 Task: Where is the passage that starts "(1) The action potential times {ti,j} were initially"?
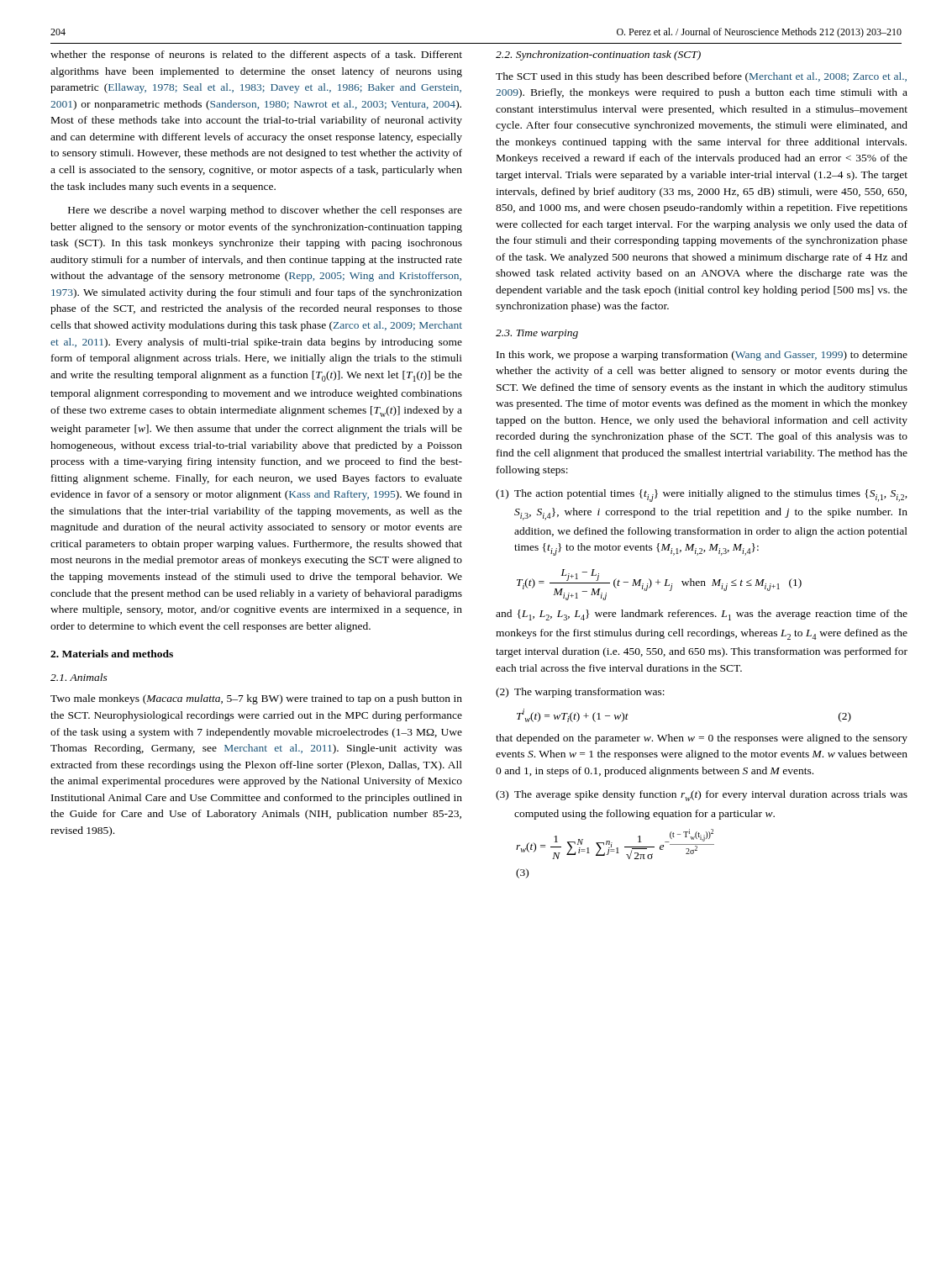702,522
